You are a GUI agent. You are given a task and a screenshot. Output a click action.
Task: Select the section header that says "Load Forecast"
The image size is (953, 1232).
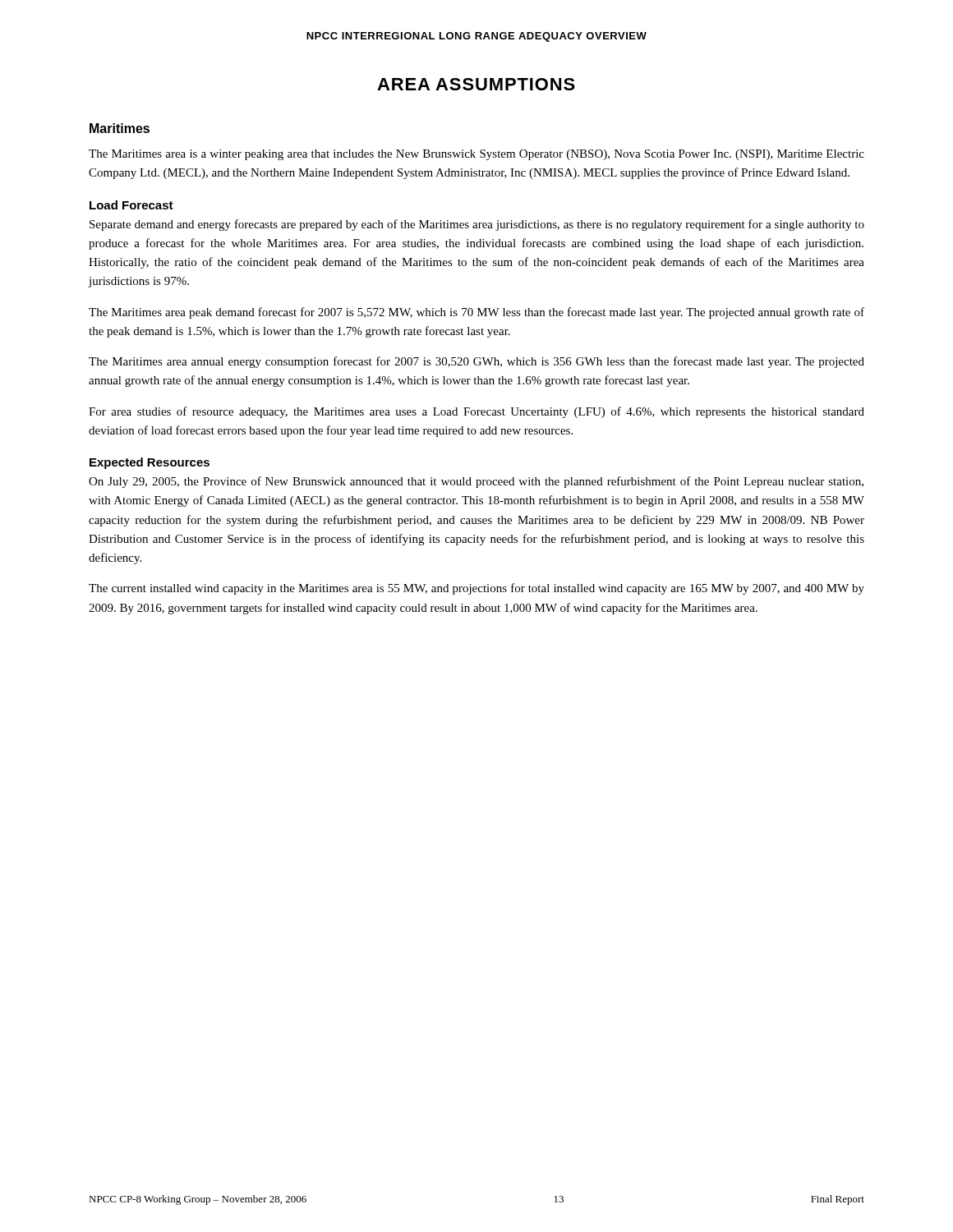[131, 205]
